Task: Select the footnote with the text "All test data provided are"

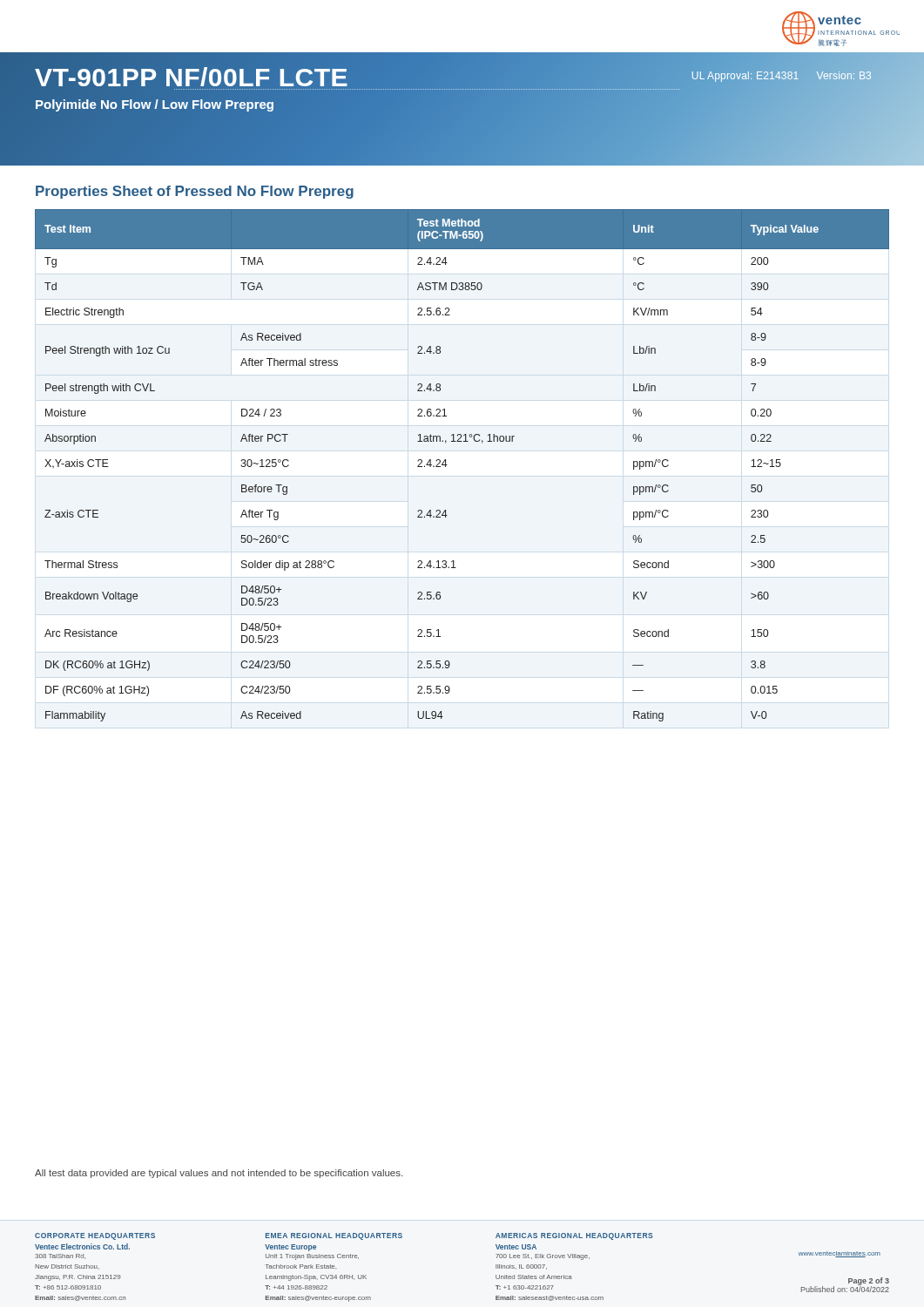Action: [219, 1173]
